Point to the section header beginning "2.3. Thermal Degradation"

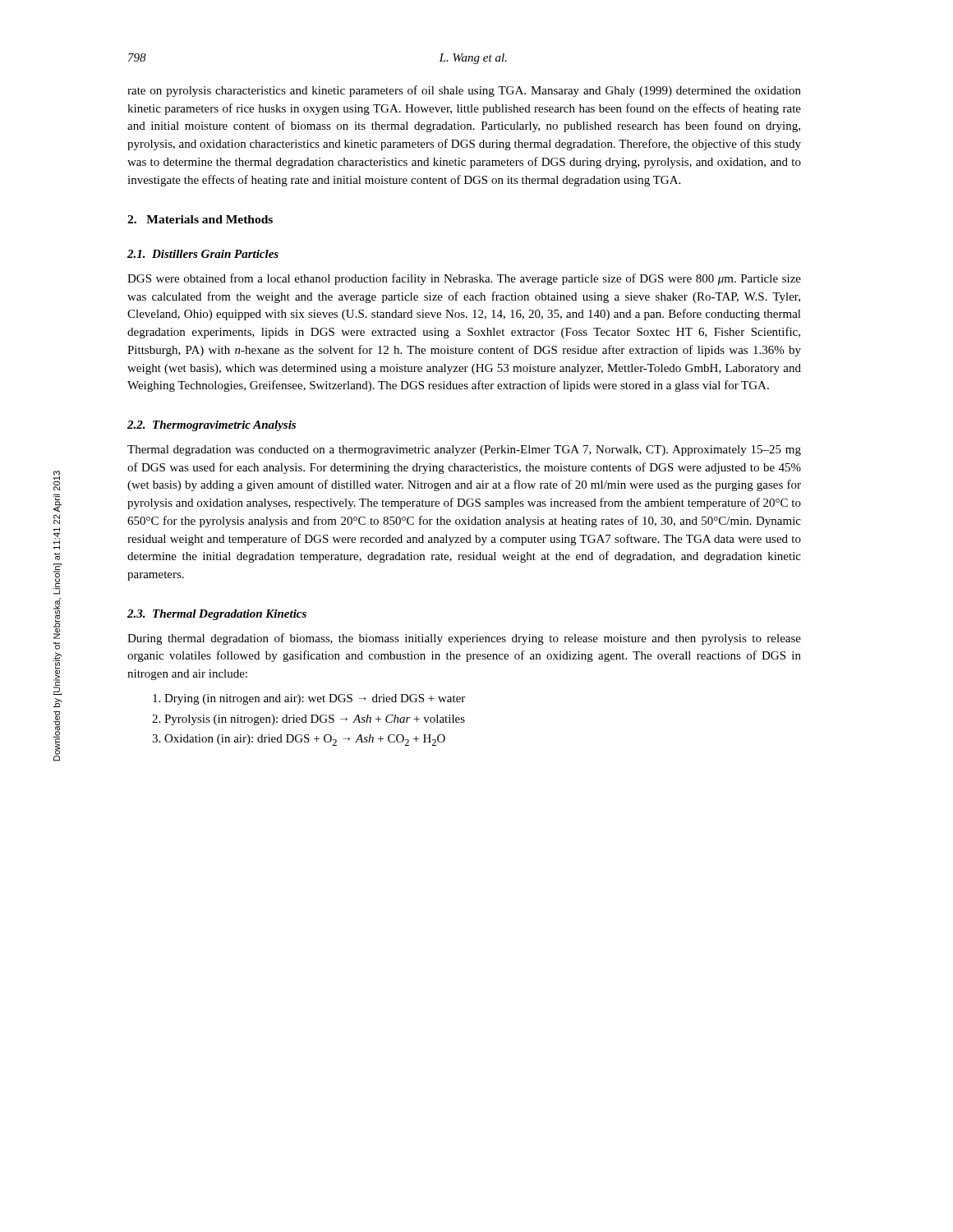pos(217,615)
